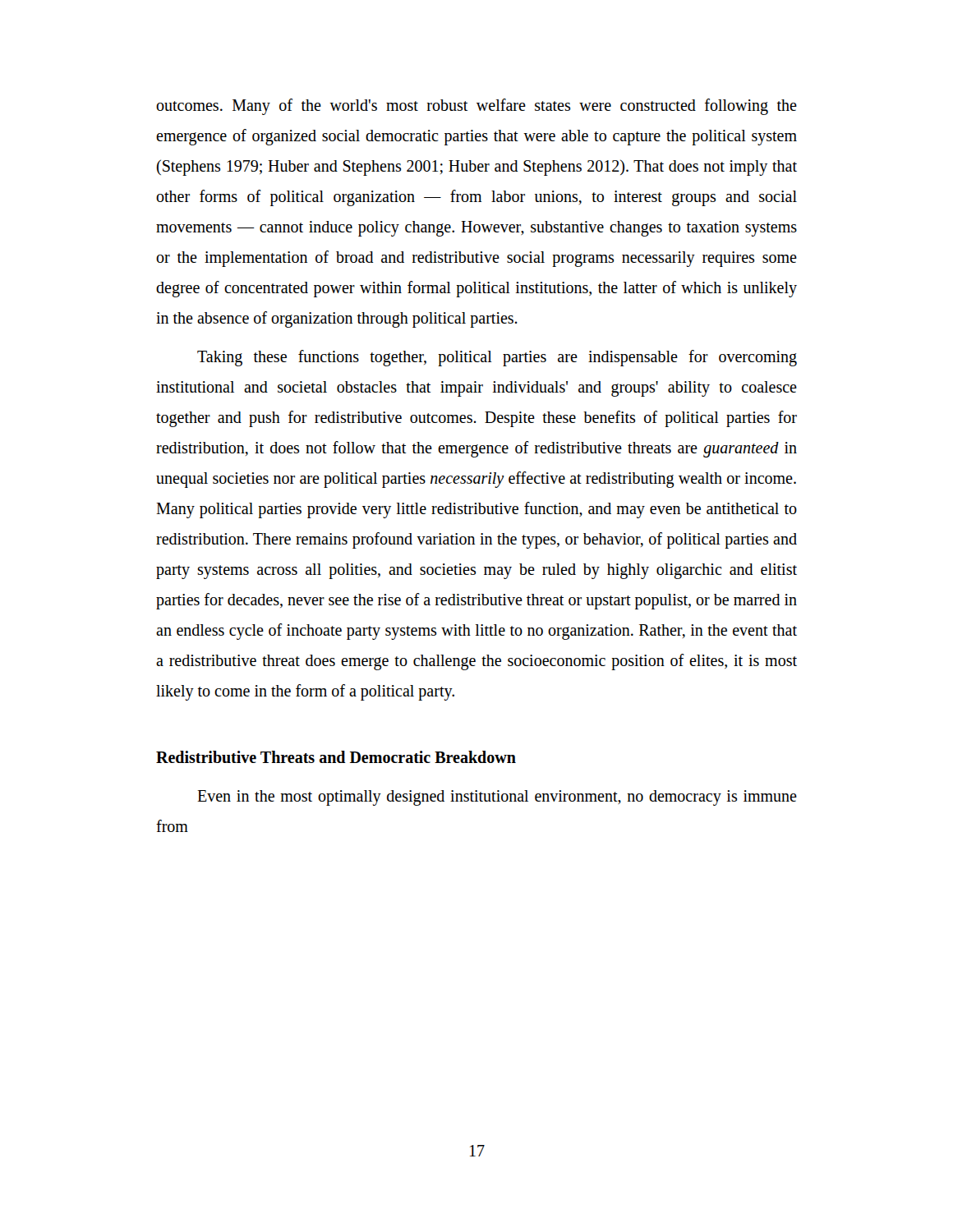This screenshot has width=953, height=1232.
Task: Find the section header with the text "Redistributive Threats and Democratic Breakdown"
Action: (x=336, y=757)
